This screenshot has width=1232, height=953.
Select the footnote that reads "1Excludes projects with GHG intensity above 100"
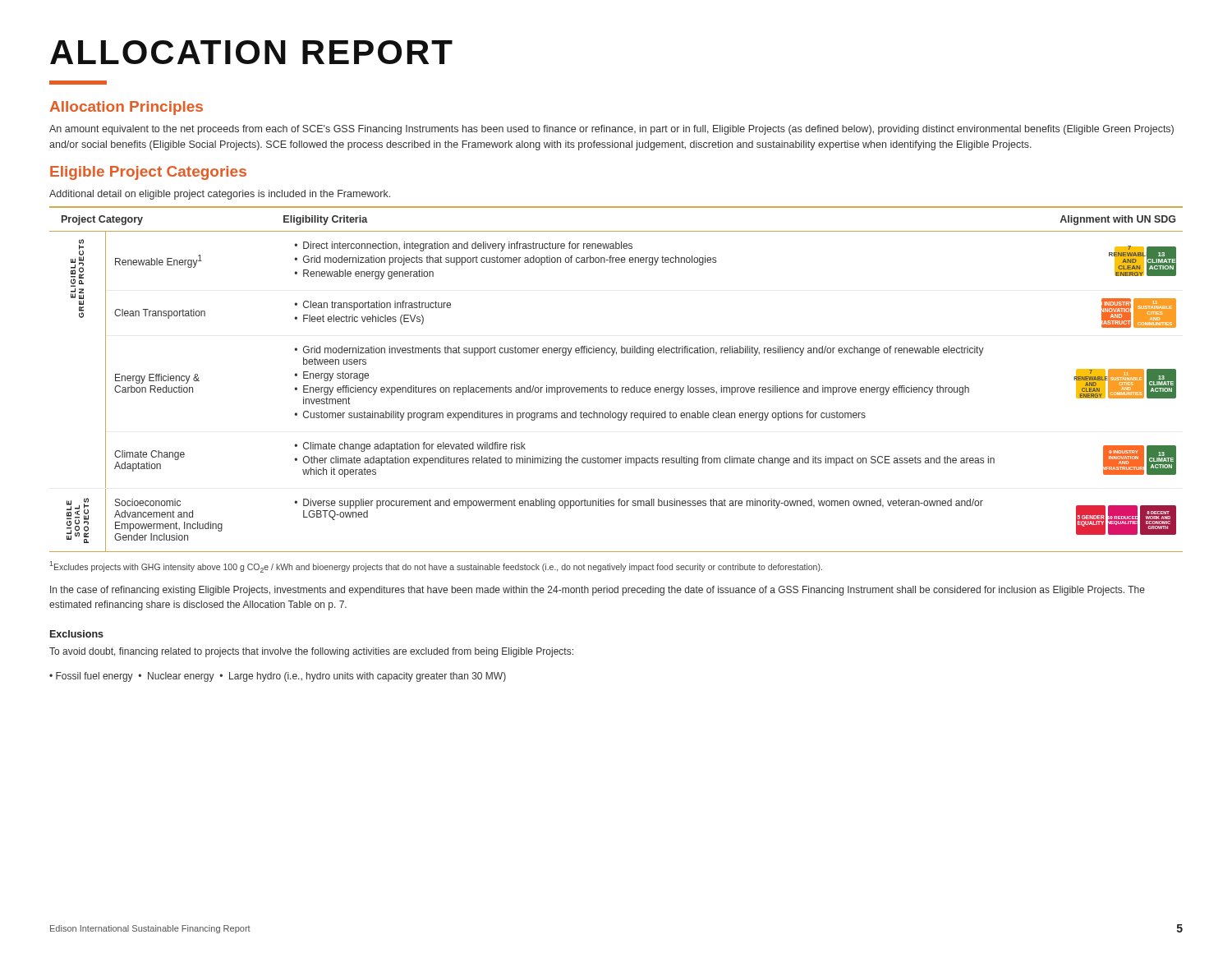616,567
